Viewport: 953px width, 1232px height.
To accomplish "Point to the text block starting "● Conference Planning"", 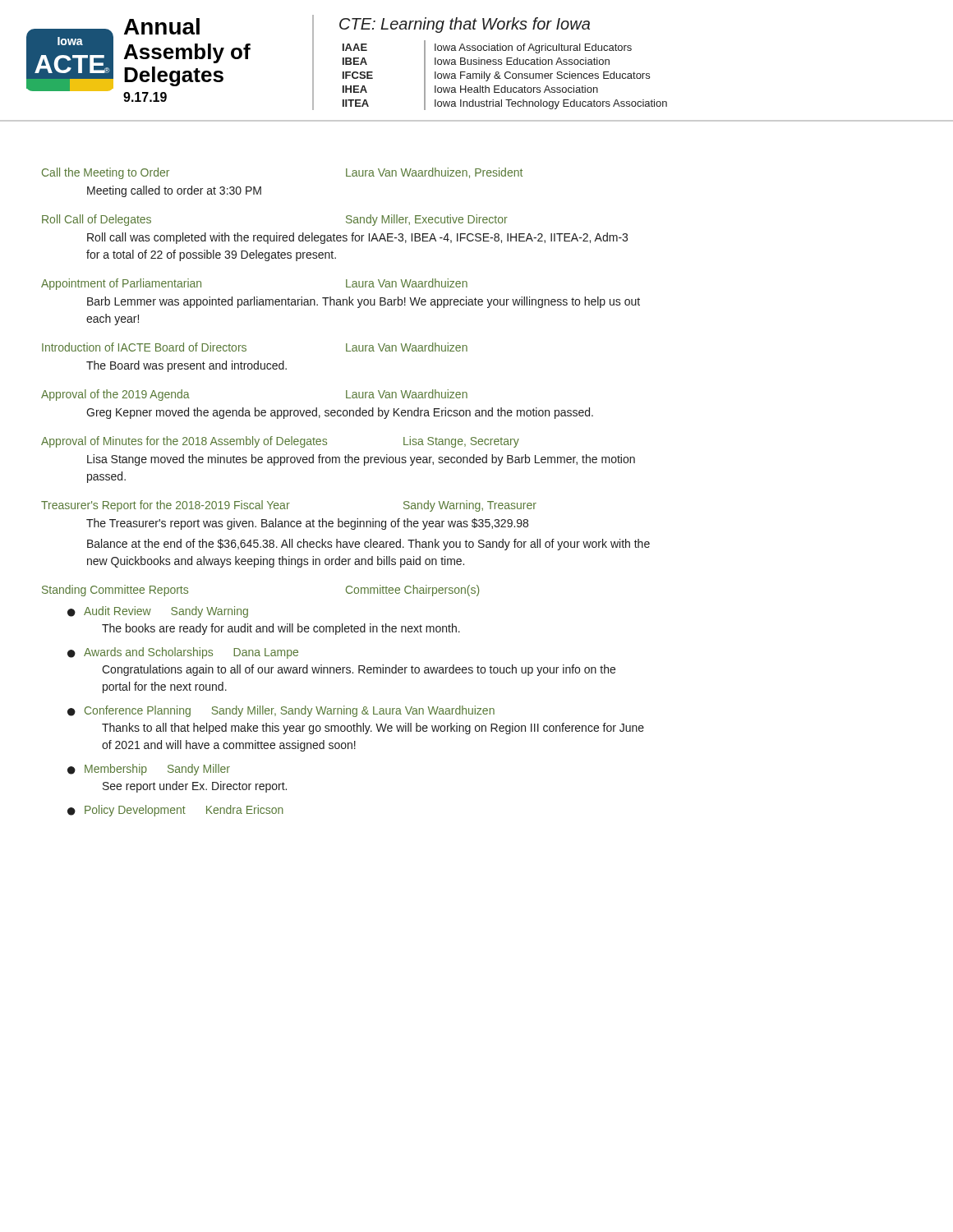I will (x=493, y=729).
